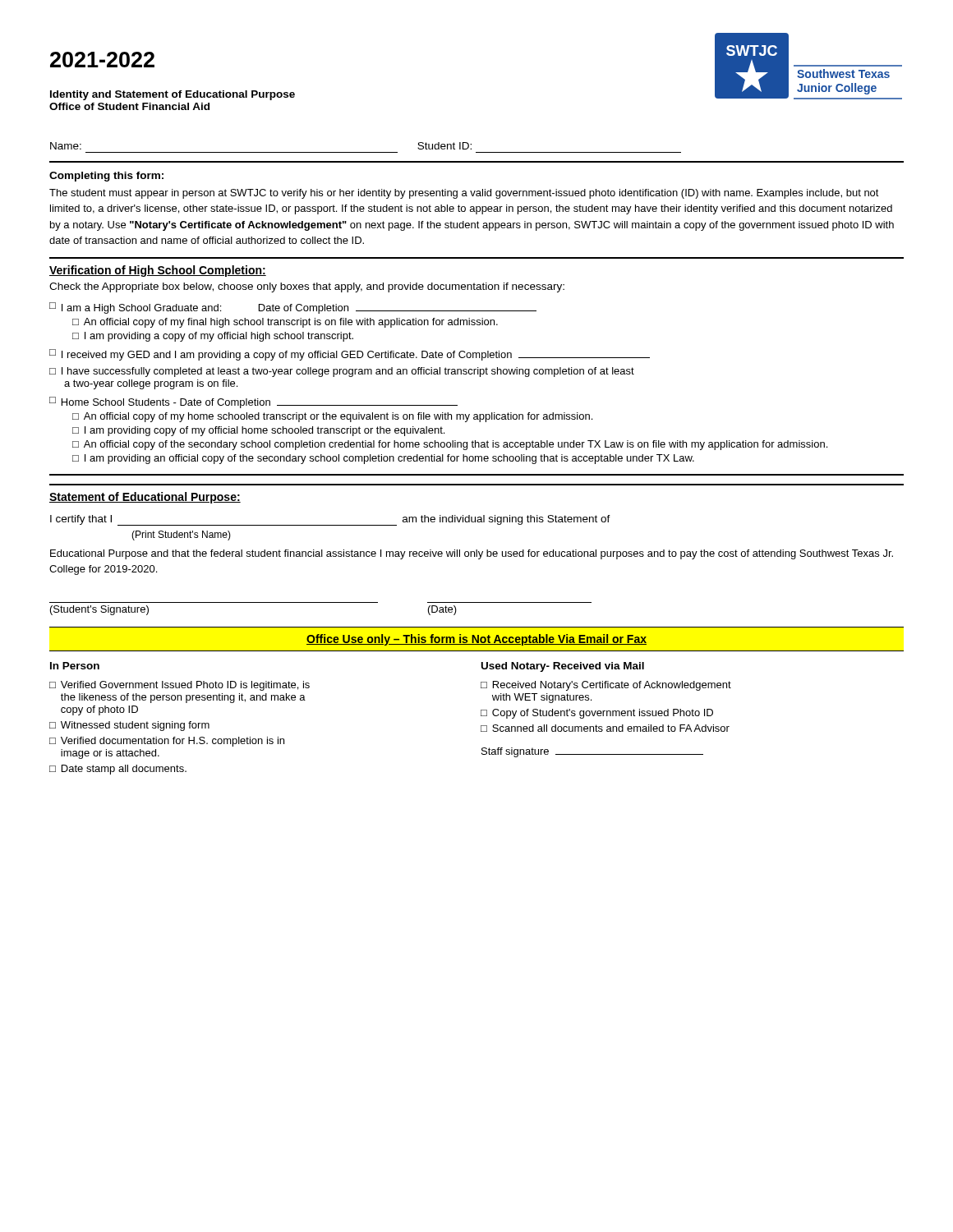Screen dimensions: 1232x953
Task: Click on the text starting "□ Home School Students"
Action: pyautogui.click(x=476, y=428)
